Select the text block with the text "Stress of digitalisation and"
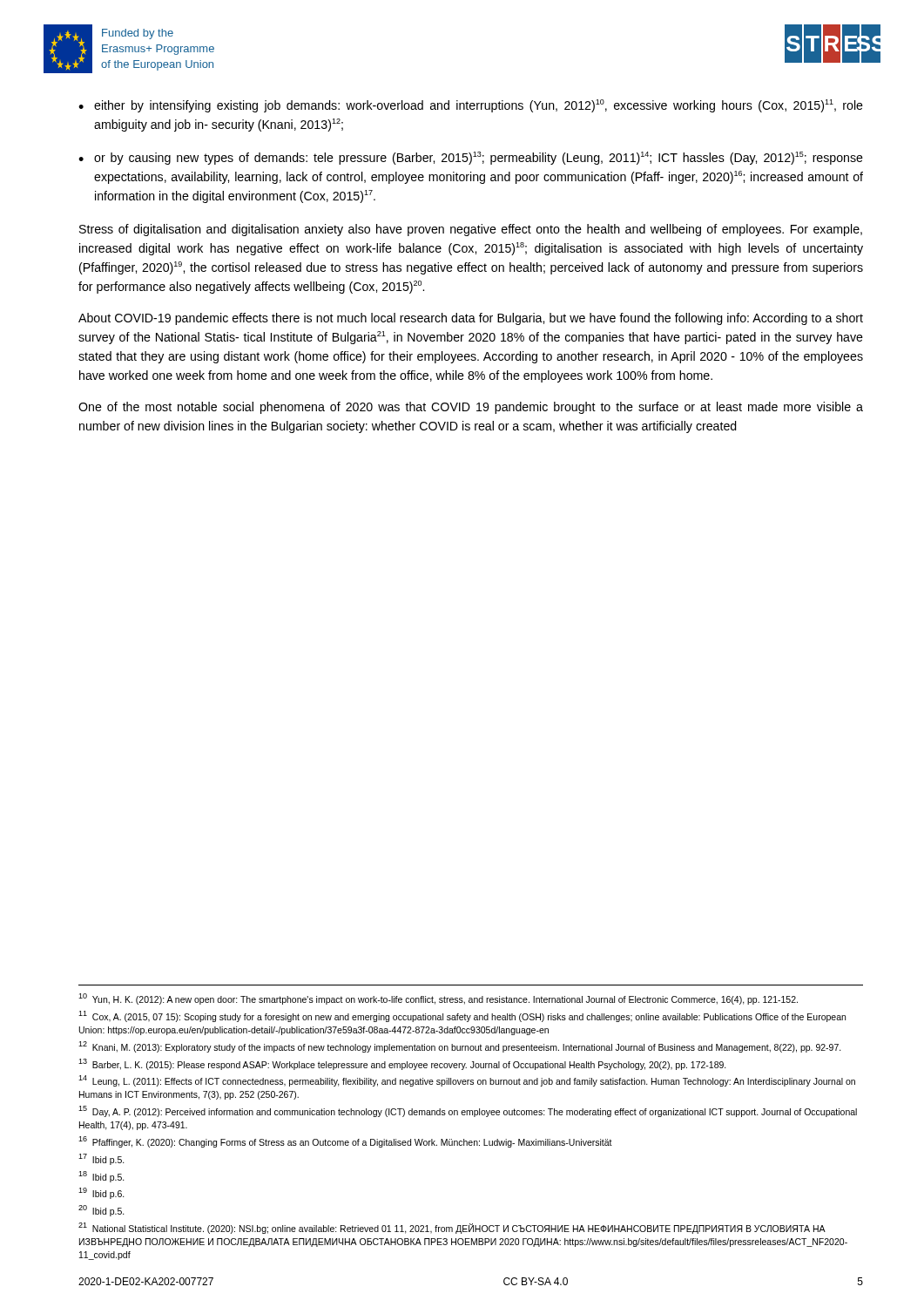Screen dimensions: 1307x924 tap(471, 258)
